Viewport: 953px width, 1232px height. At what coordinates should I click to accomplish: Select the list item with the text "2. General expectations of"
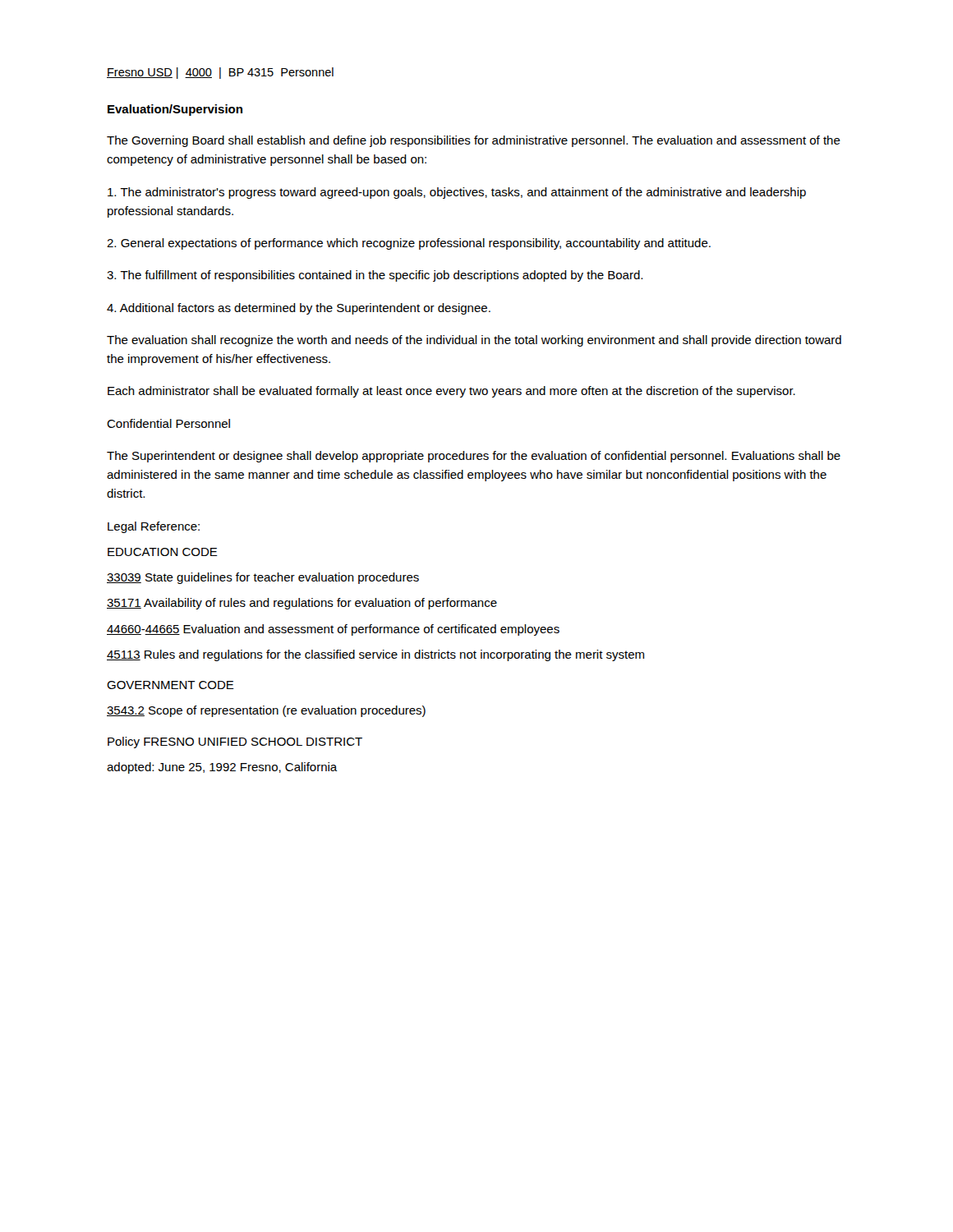pos(409,243)
